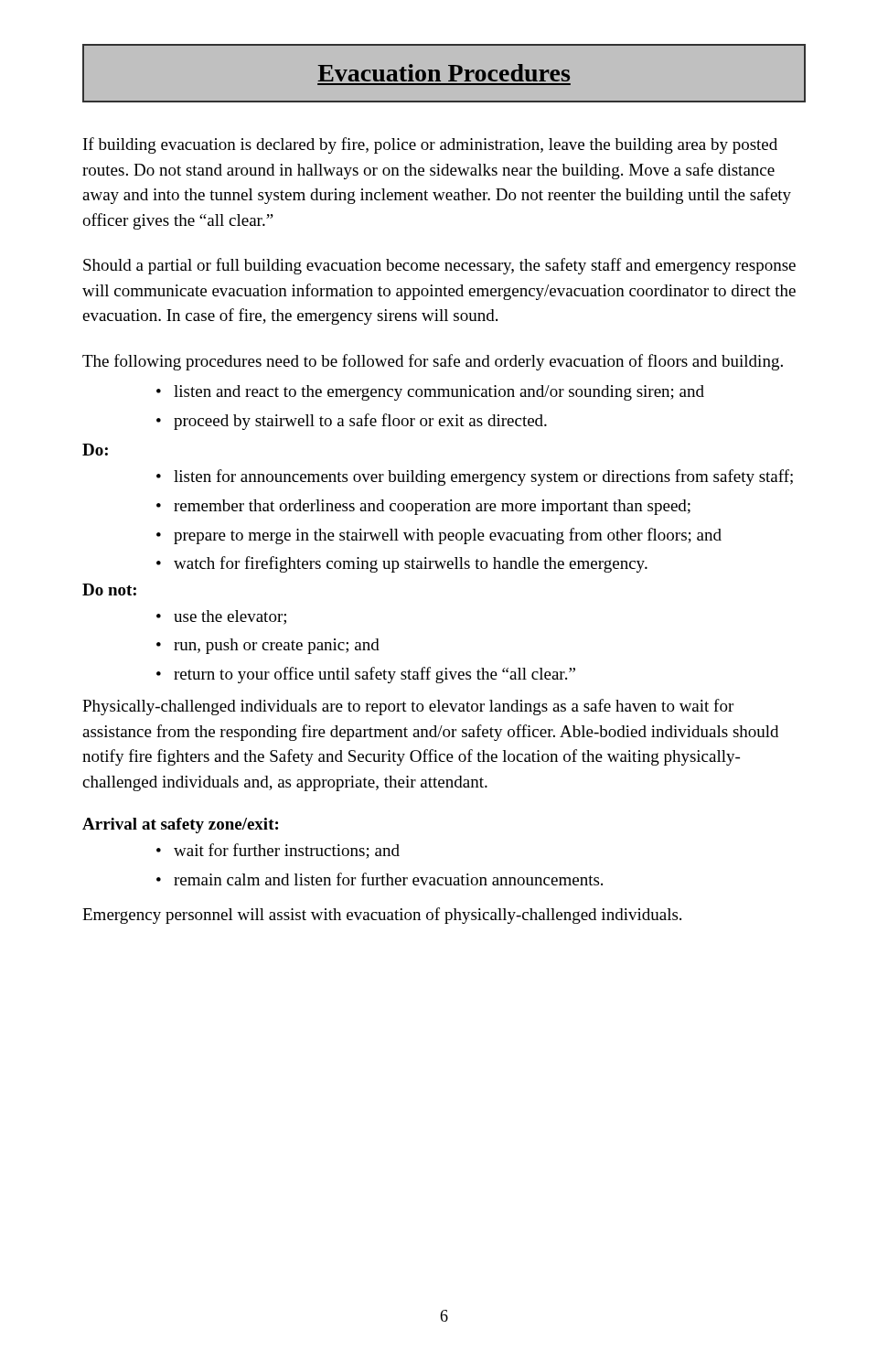Screen dimensions: 1372x888
Task: Select the section header that says "Arrival at safety"
Action: [x=181, y=824]
